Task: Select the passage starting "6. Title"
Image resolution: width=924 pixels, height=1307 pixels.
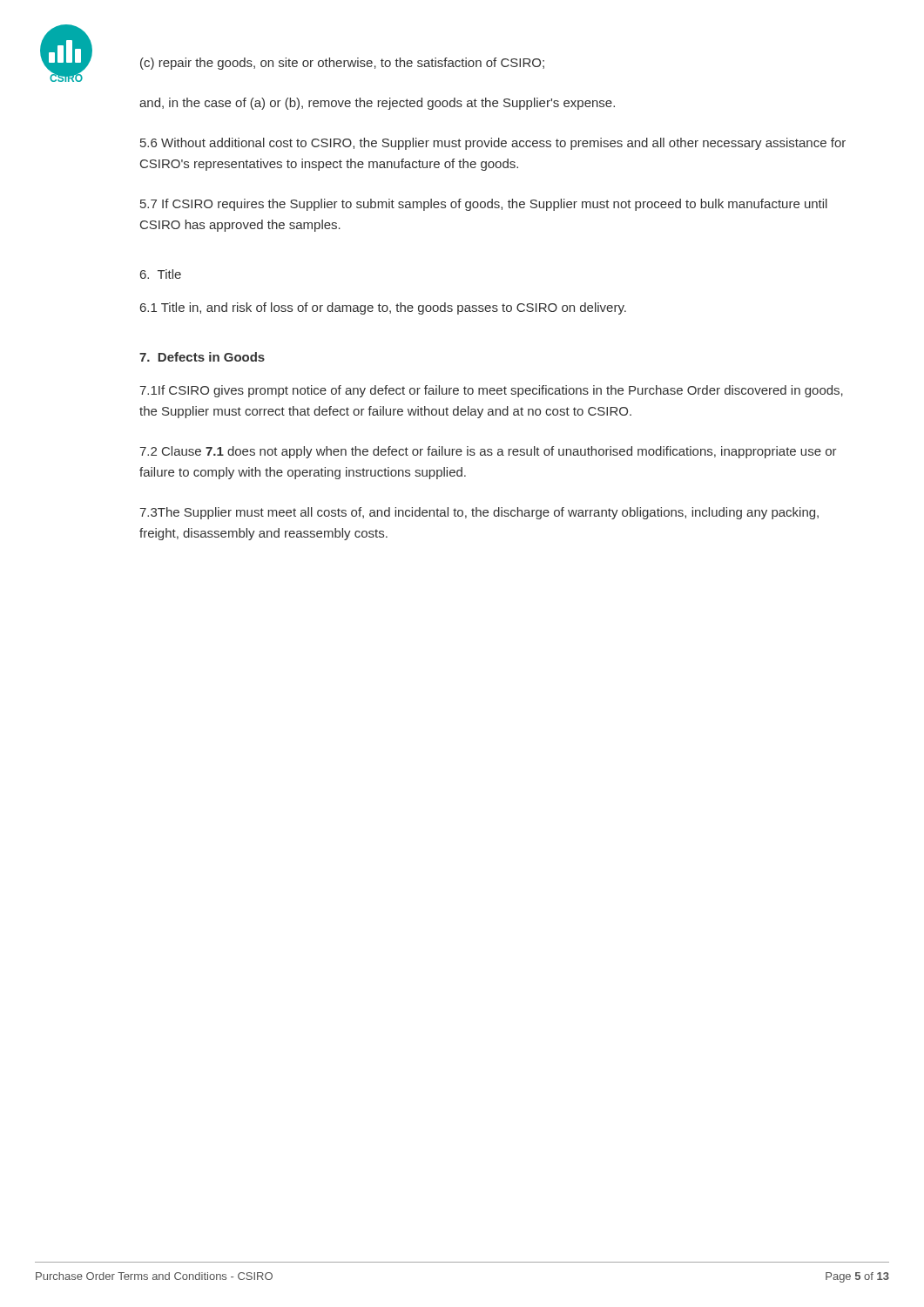Action: tap(160, 274)
